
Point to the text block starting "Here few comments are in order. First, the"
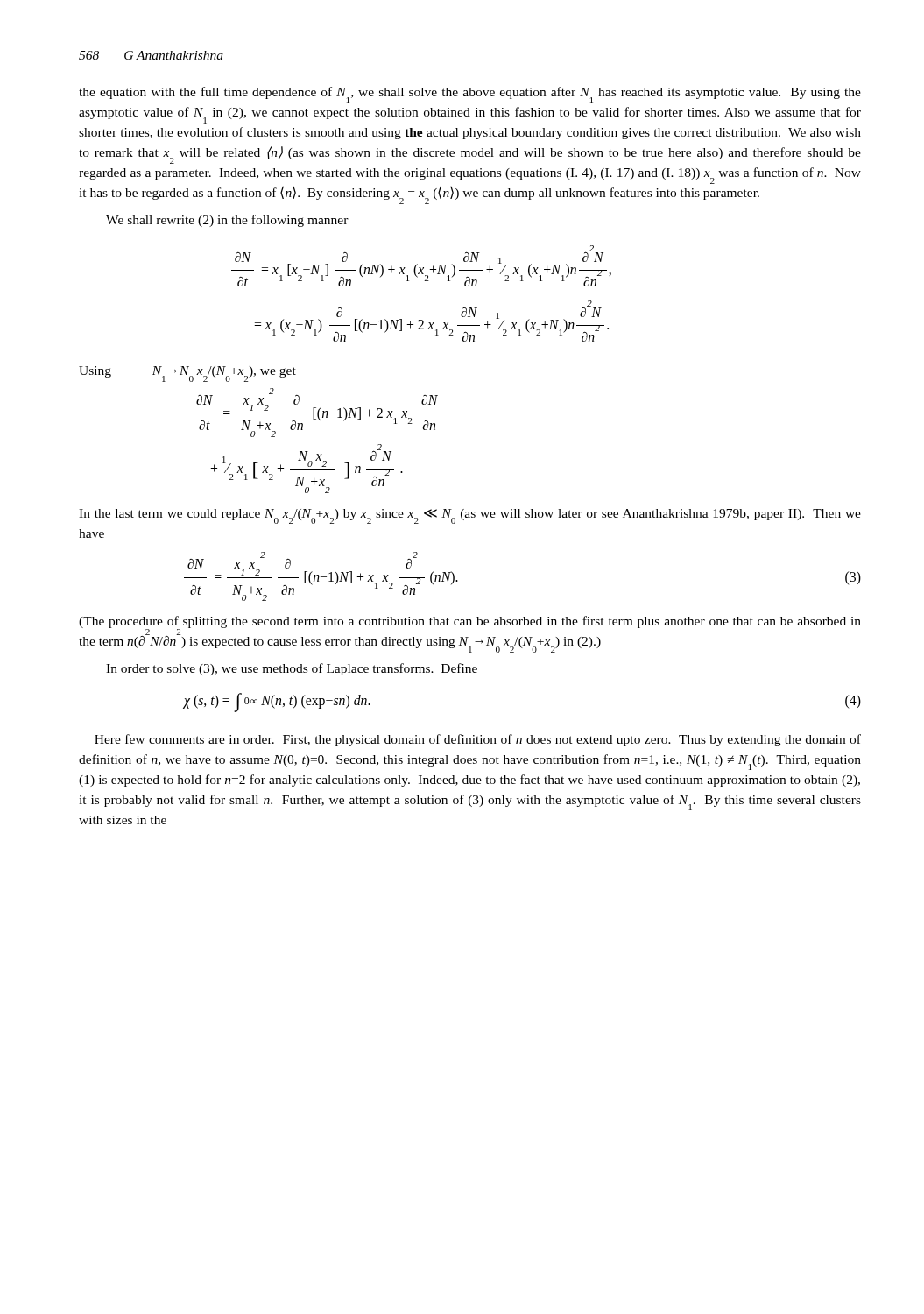470,780
